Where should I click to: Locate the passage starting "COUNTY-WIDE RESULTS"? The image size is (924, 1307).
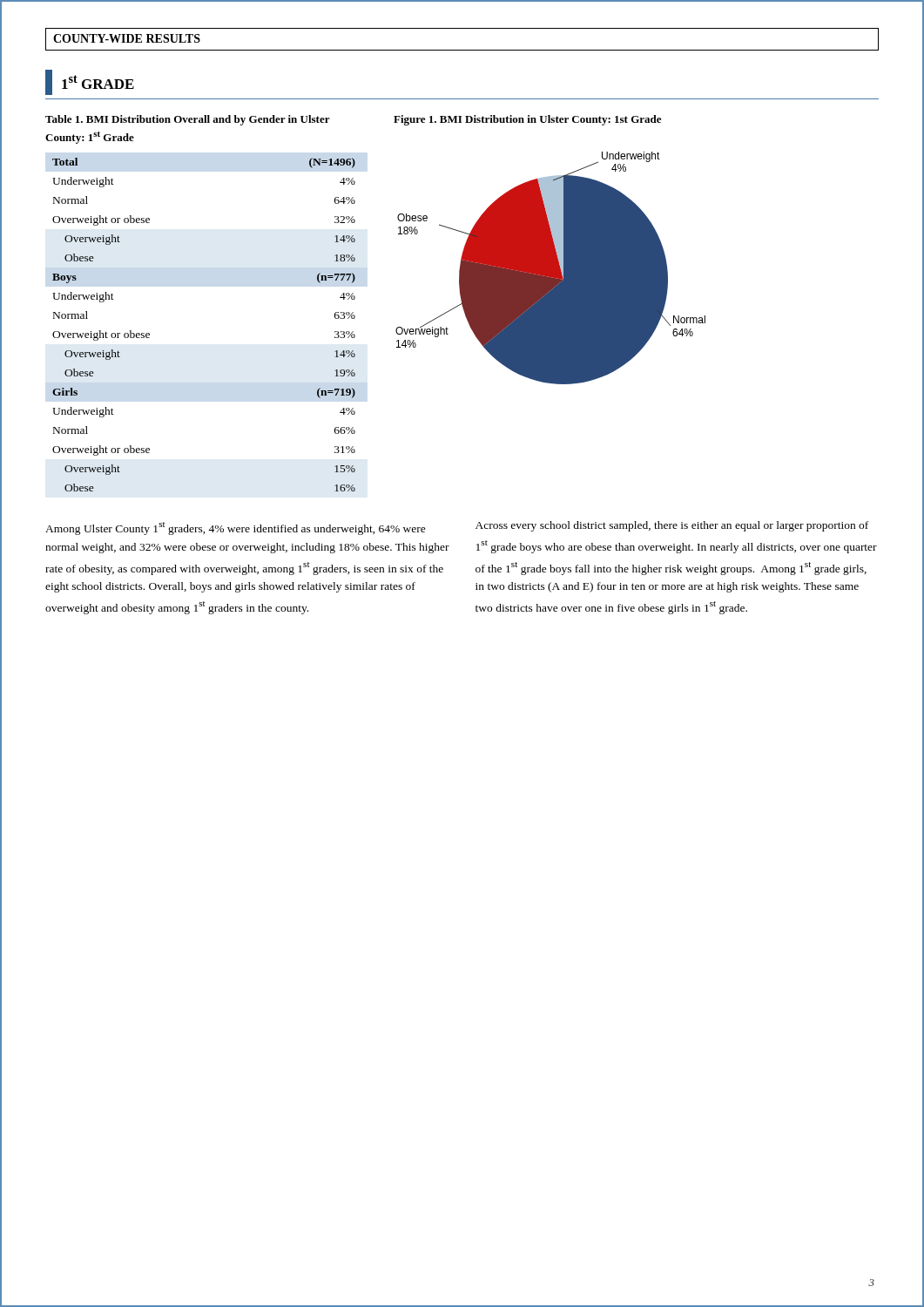[127, 39]
